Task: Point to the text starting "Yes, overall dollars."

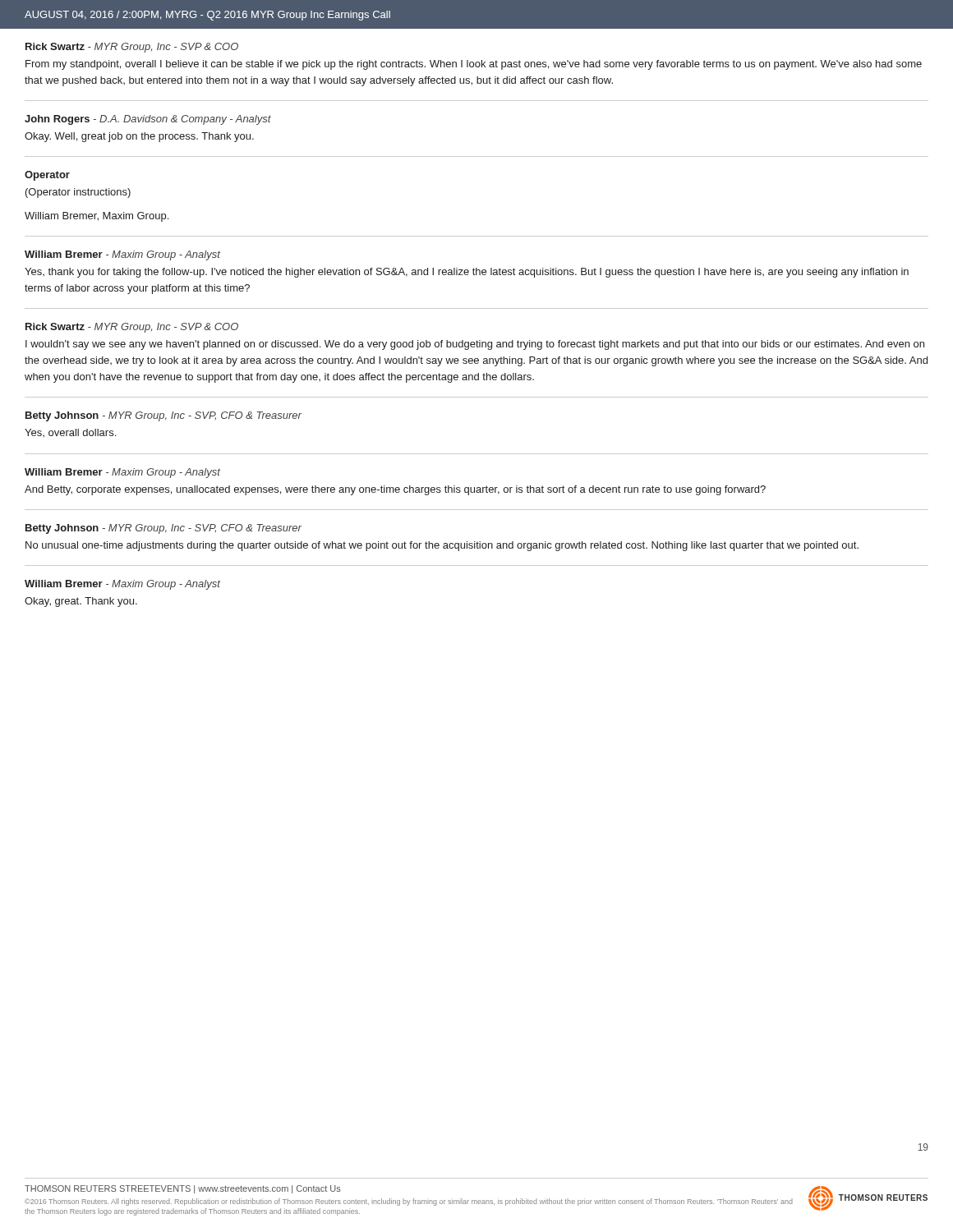Action: click(x=71, y=433)
